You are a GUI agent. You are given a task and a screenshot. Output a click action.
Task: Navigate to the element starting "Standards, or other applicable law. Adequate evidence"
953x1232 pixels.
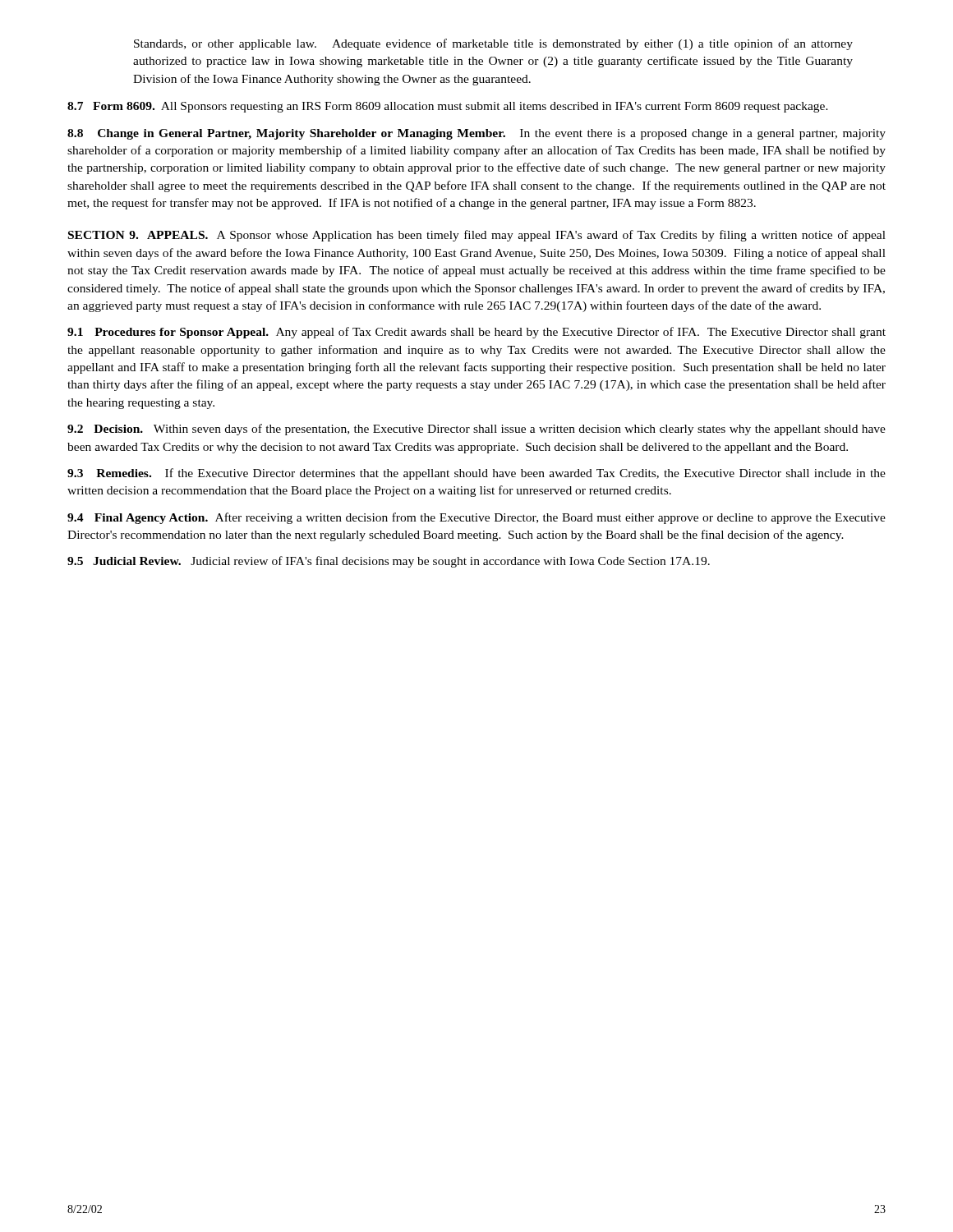tap(493, 61)
